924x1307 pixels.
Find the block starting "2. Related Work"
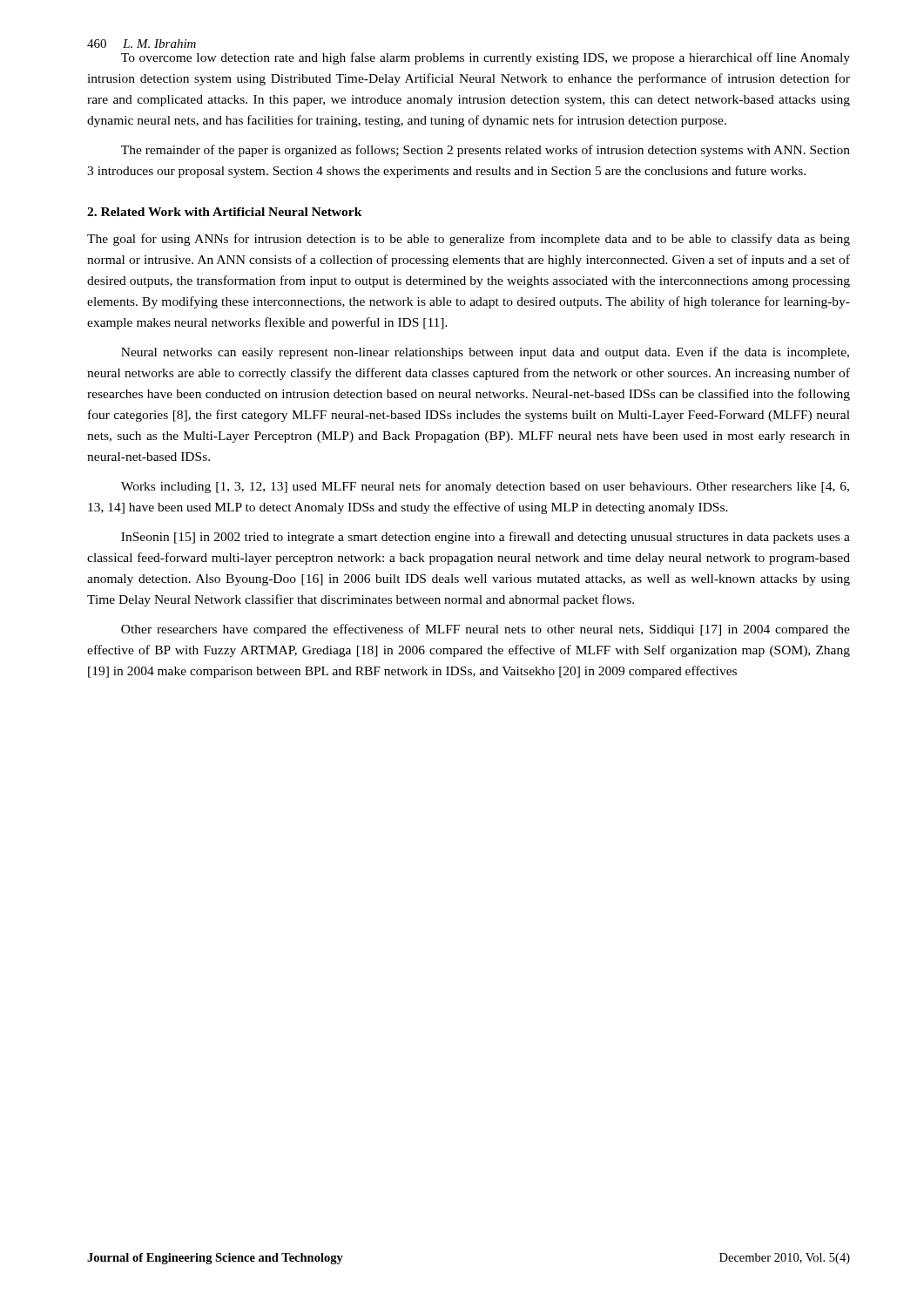224,211
